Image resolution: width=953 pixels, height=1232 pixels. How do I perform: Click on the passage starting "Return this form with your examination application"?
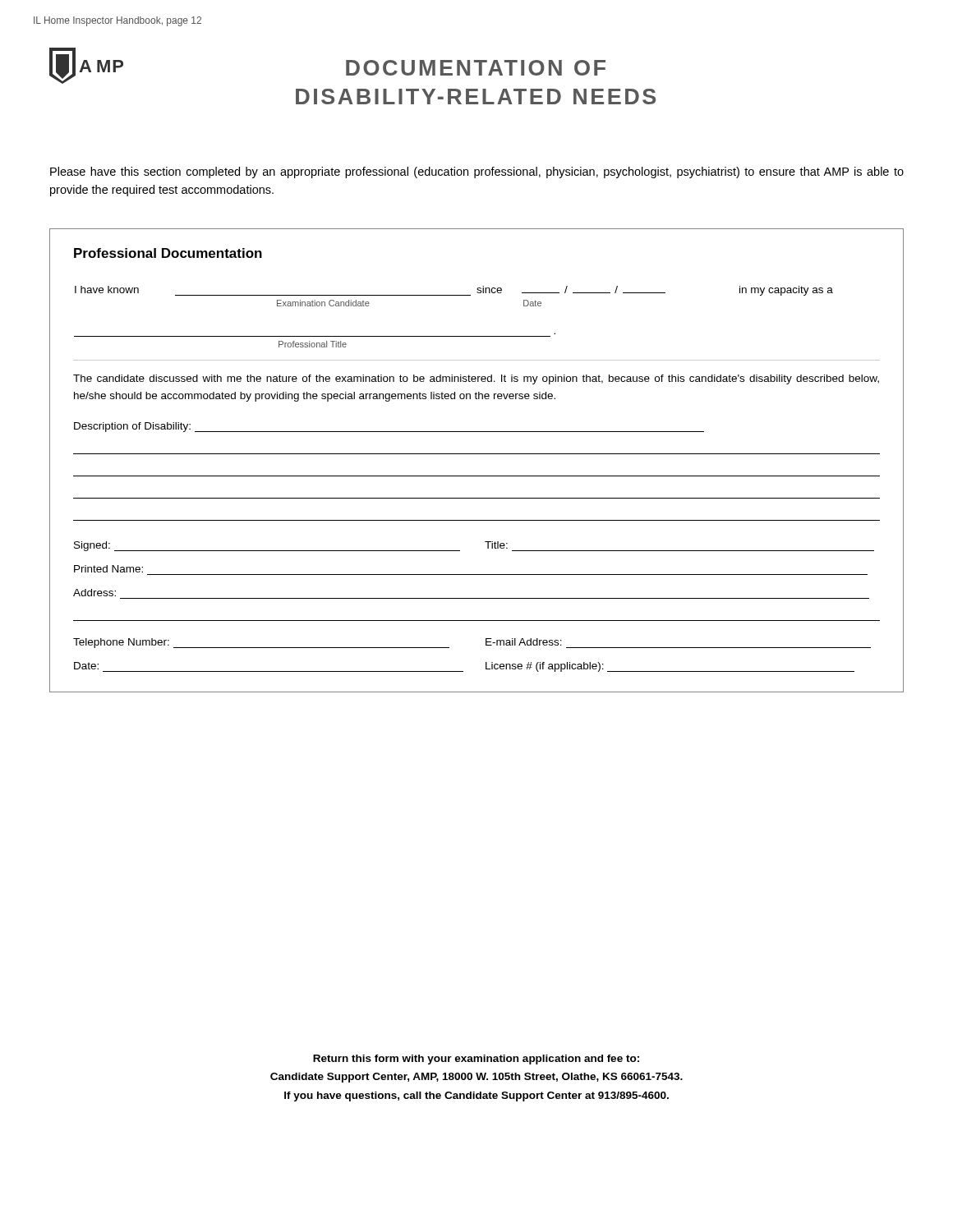pyautogui.click(x=476, y=1077)
